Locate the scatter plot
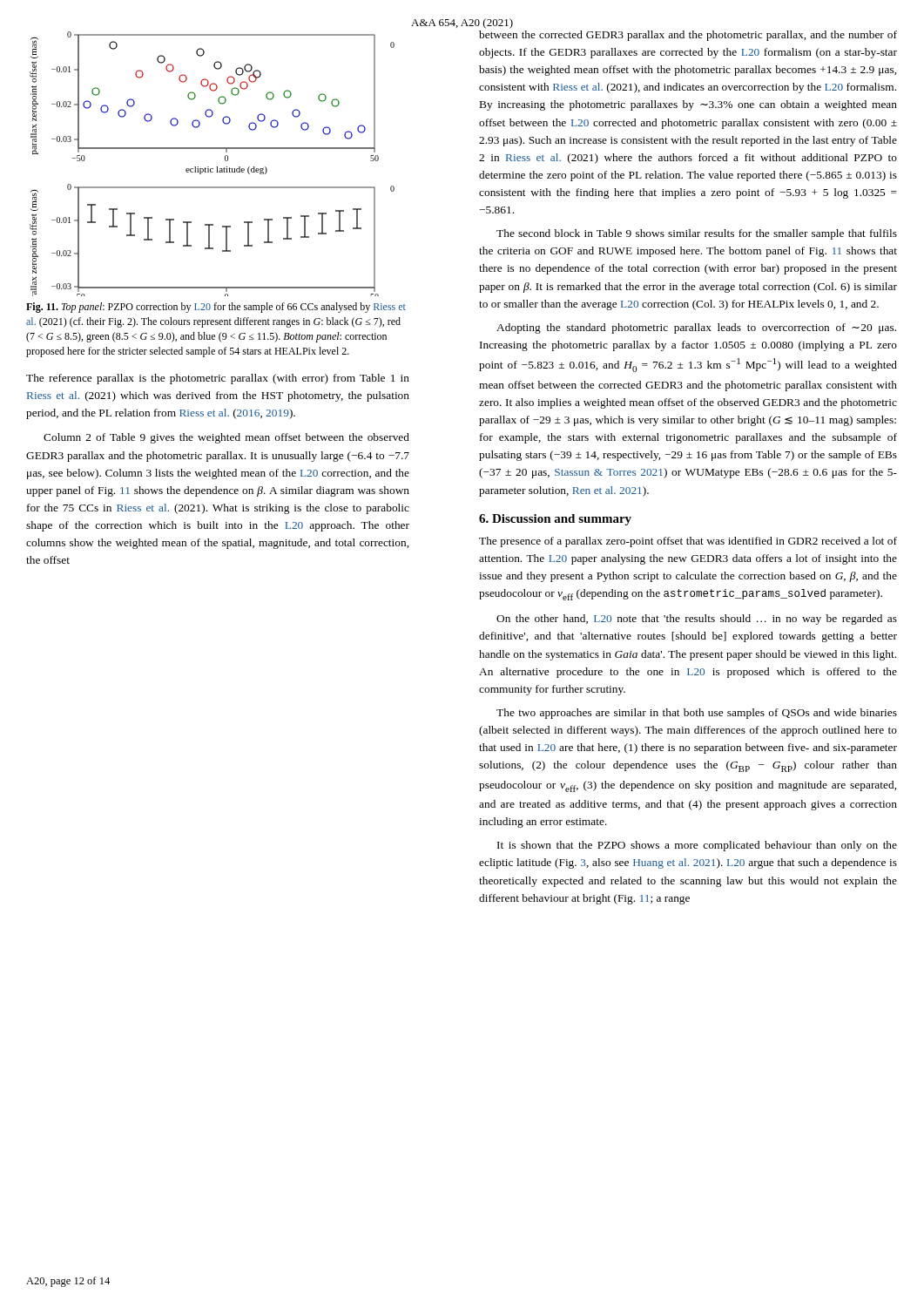This screenshot has width=924, height=1307. [x=218, y=161]
